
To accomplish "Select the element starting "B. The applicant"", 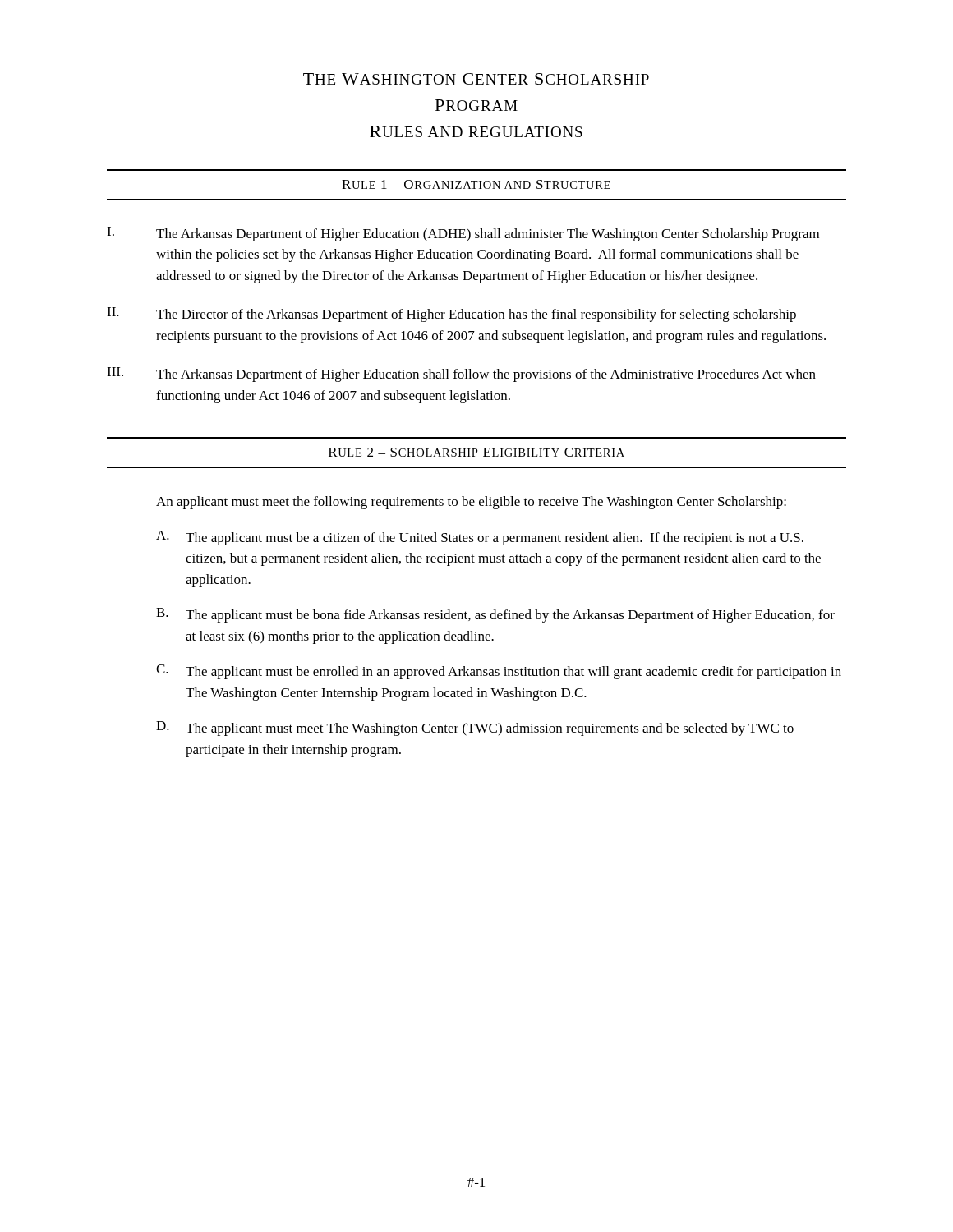I will [x=501, y=626].
